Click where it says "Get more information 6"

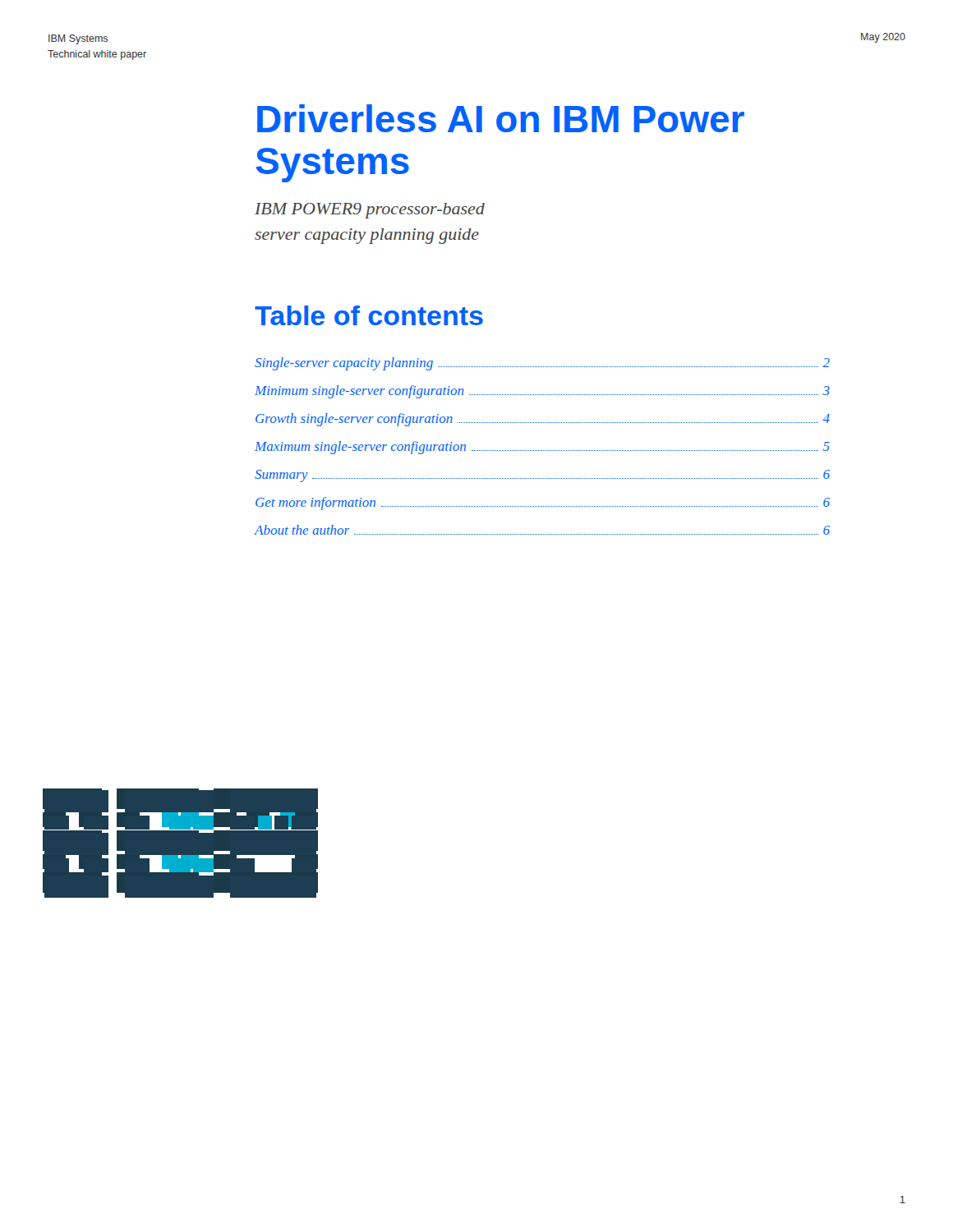point(542,503)
